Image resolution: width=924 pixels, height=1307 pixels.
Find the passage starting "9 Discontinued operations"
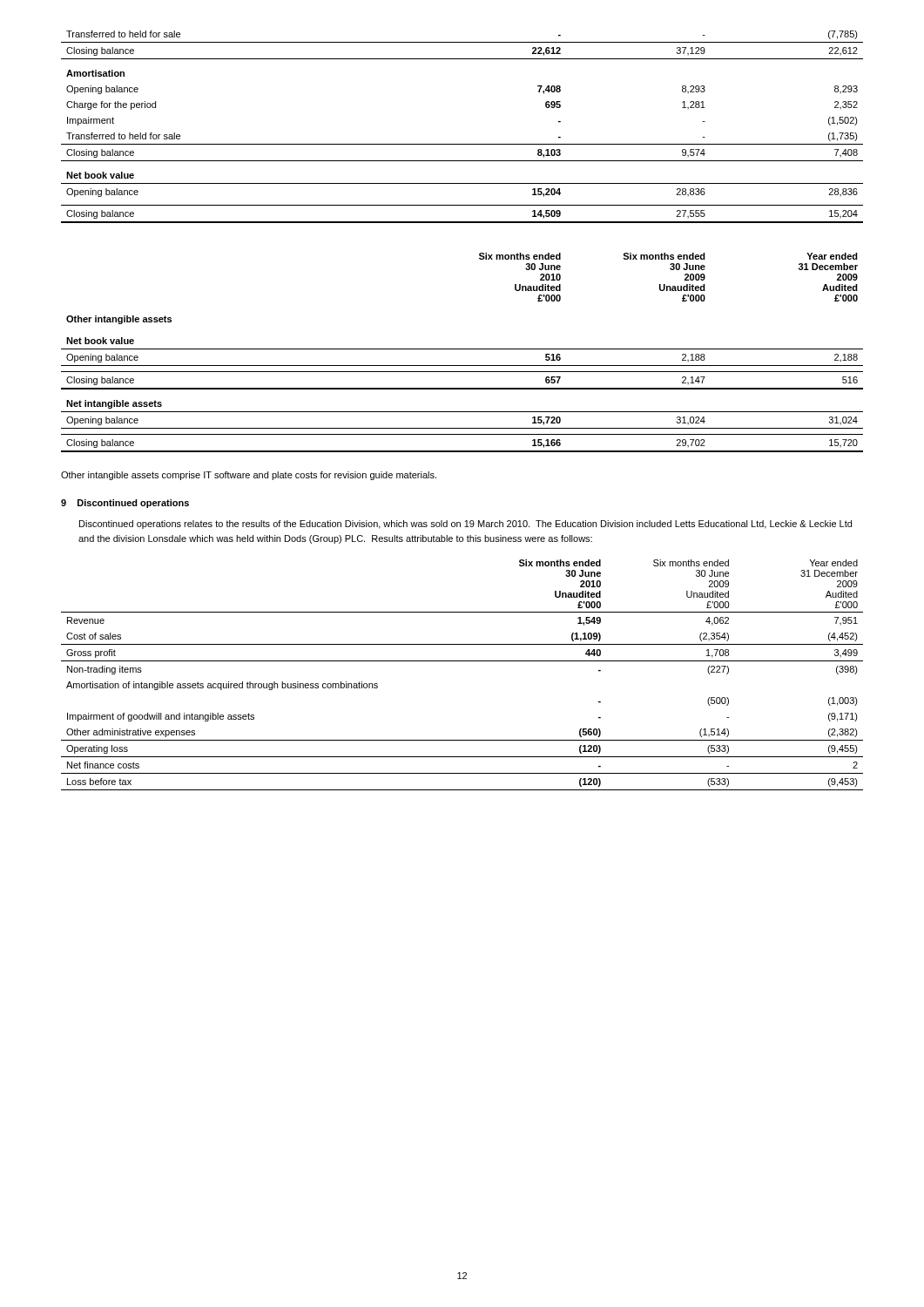click(125, 503)
